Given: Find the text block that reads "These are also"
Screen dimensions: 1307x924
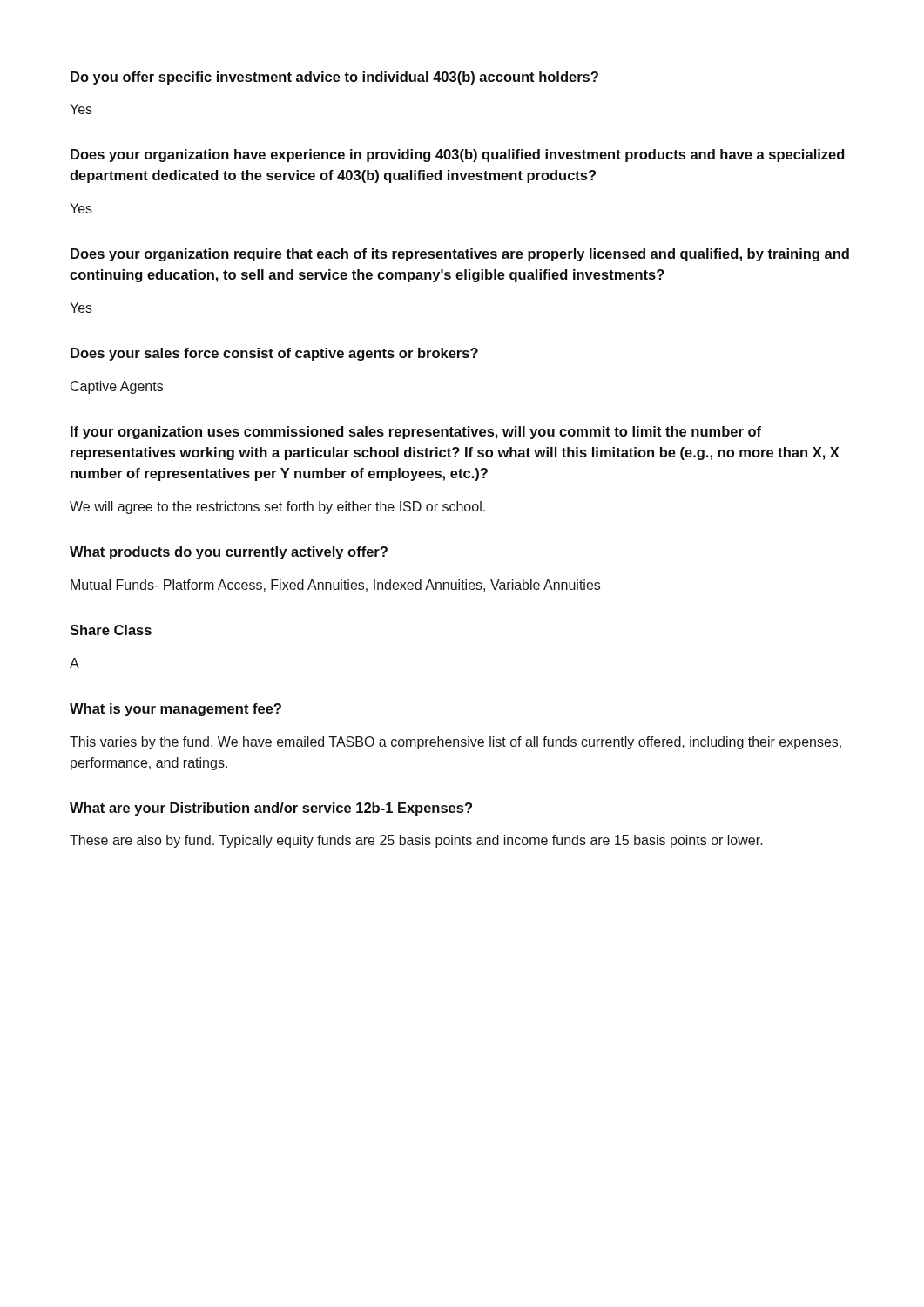Looking at the screenshot, I should tap(417, 841).
